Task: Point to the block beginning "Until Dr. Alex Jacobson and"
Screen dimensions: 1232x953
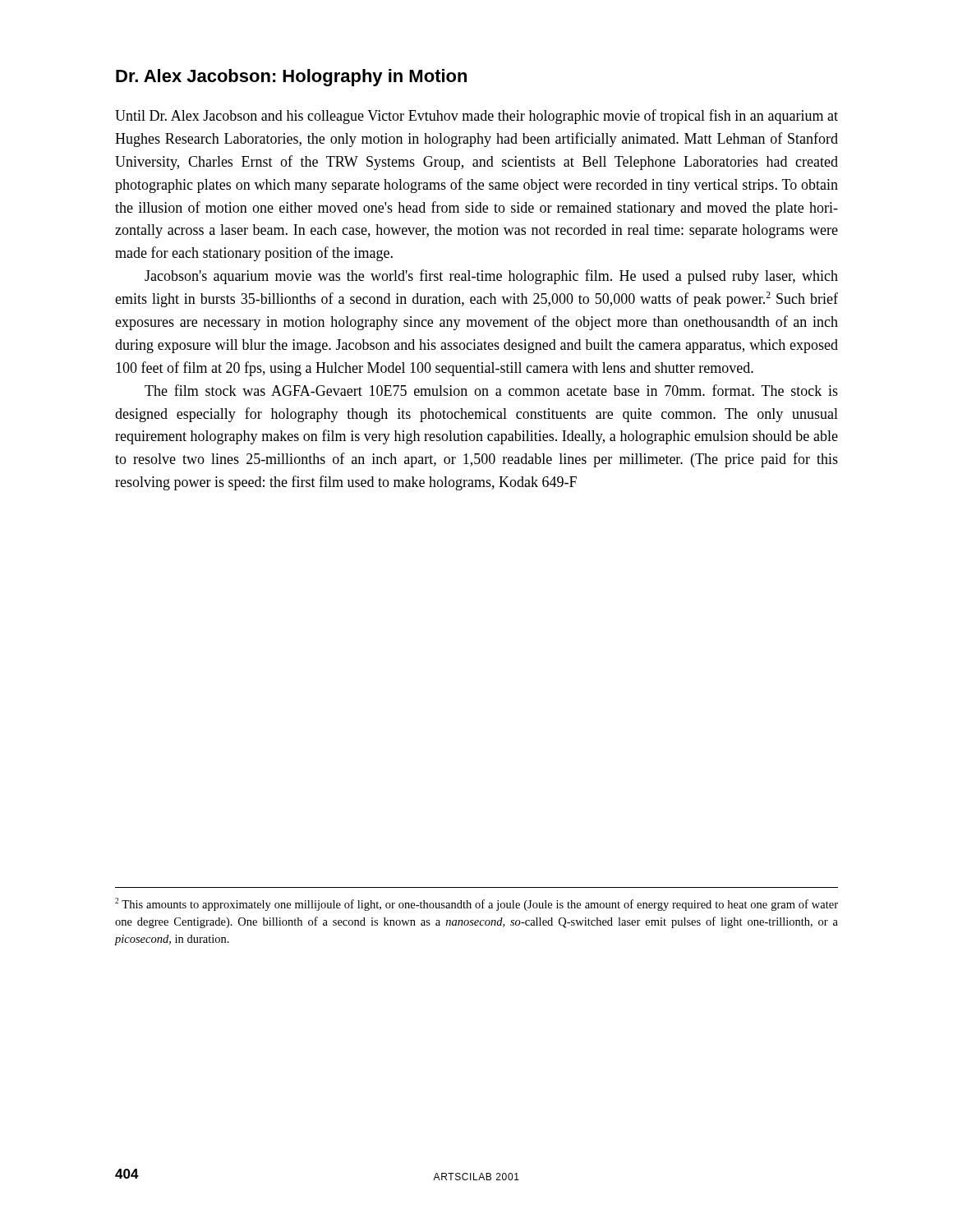Action: click(476, 185)
